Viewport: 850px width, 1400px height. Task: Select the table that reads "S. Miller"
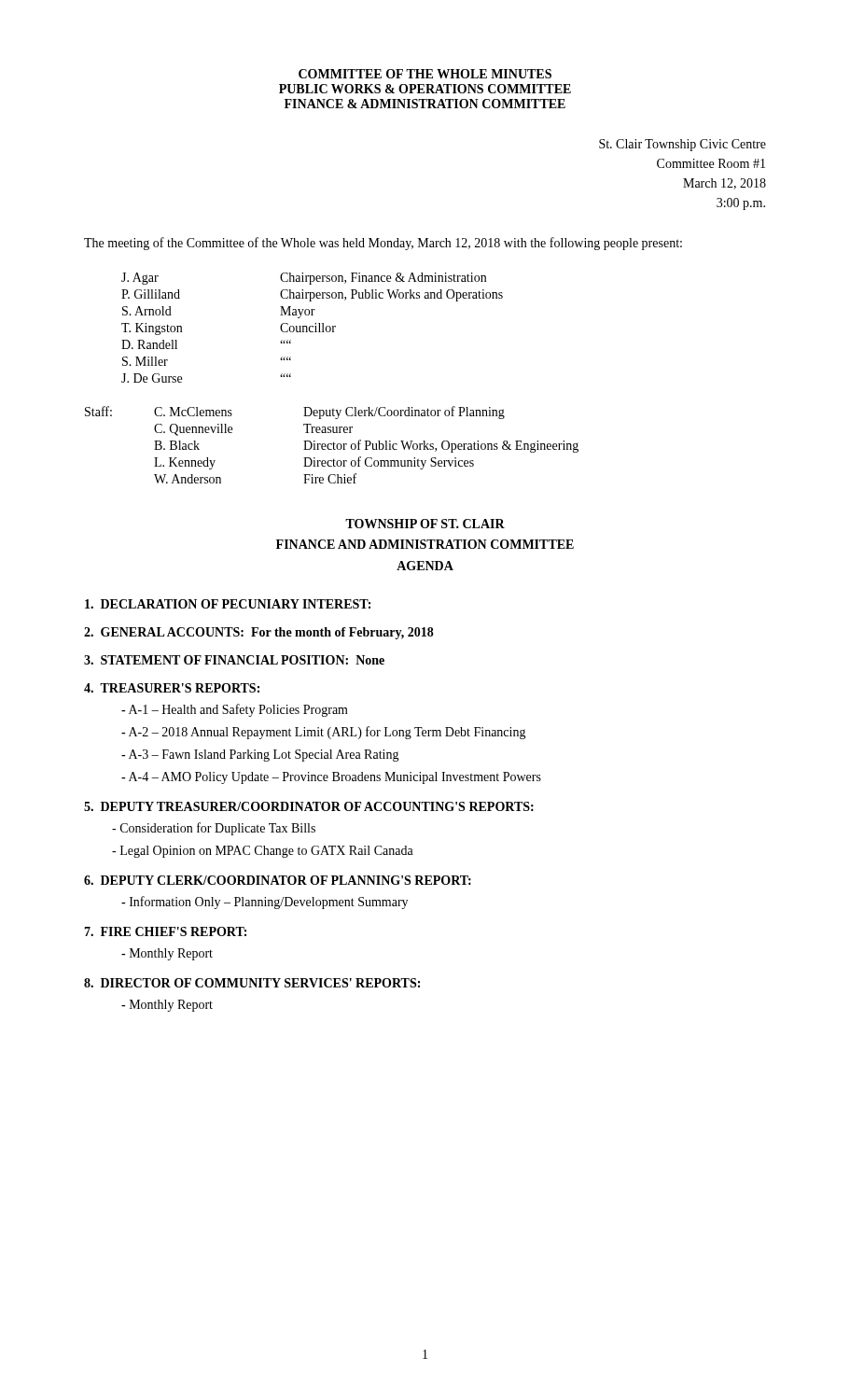pos(425,329)
